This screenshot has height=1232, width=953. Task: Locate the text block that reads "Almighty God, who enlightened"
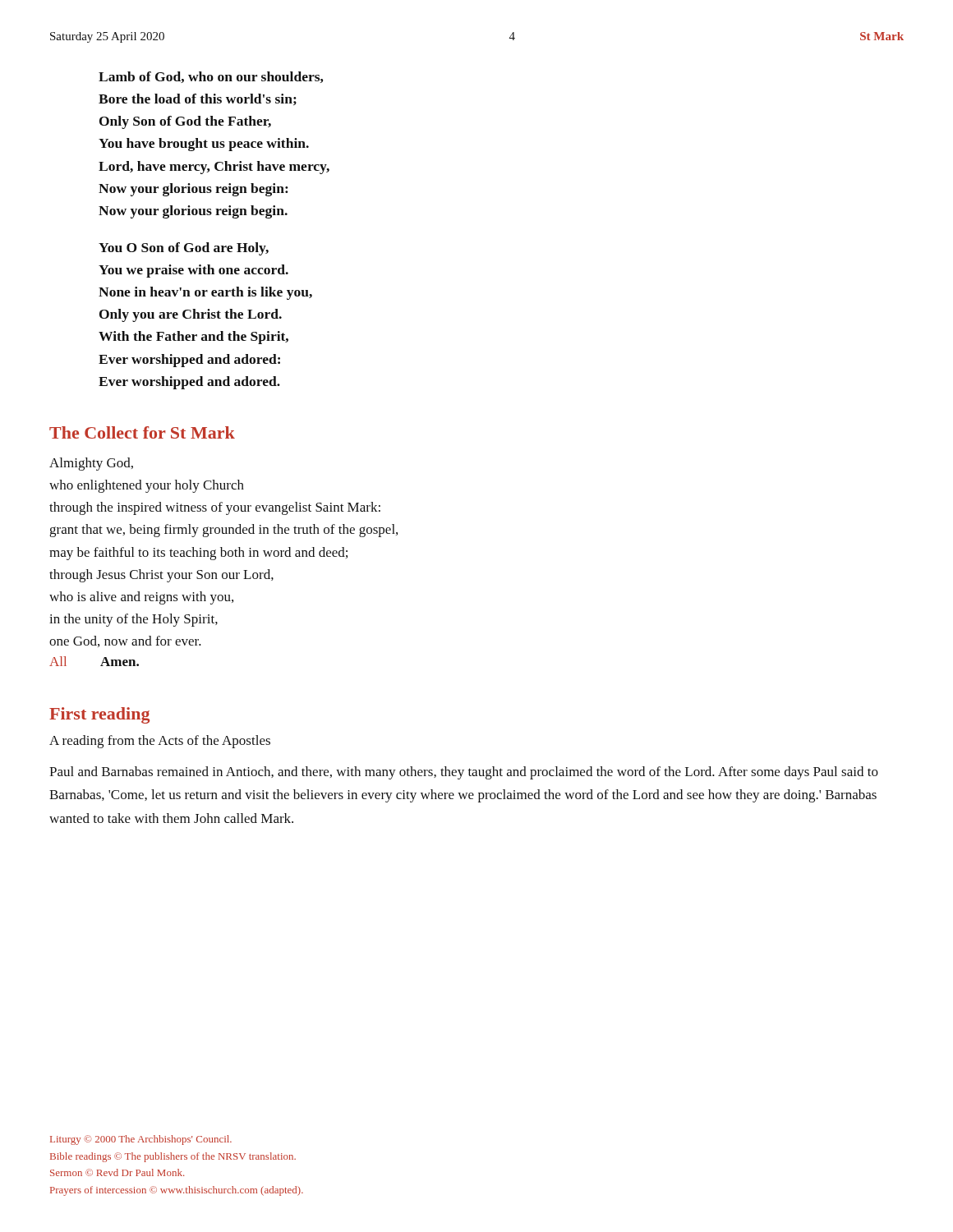91,464
